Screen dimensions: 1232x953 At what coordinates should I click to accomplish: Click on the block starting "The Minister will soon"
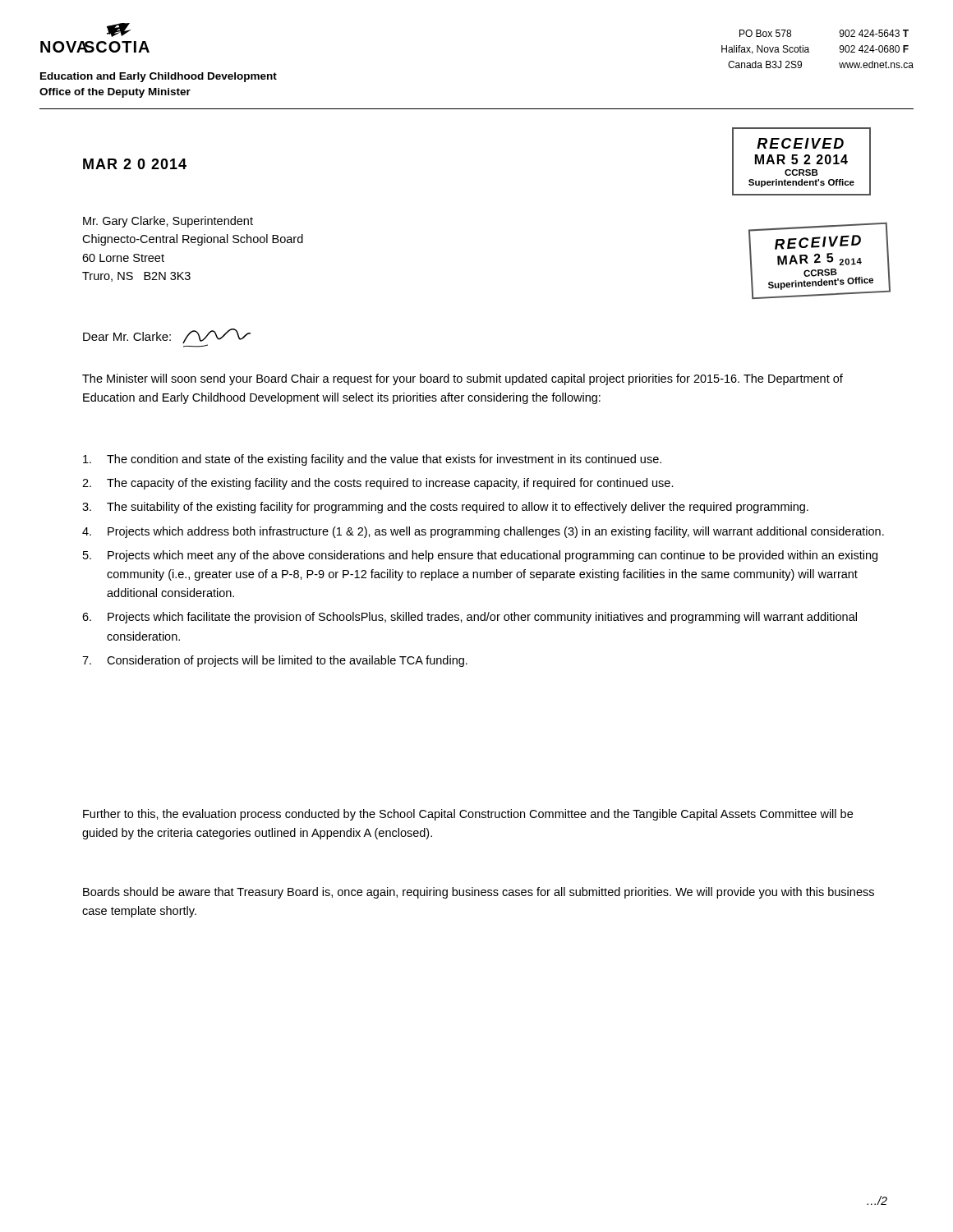(462, 388)
